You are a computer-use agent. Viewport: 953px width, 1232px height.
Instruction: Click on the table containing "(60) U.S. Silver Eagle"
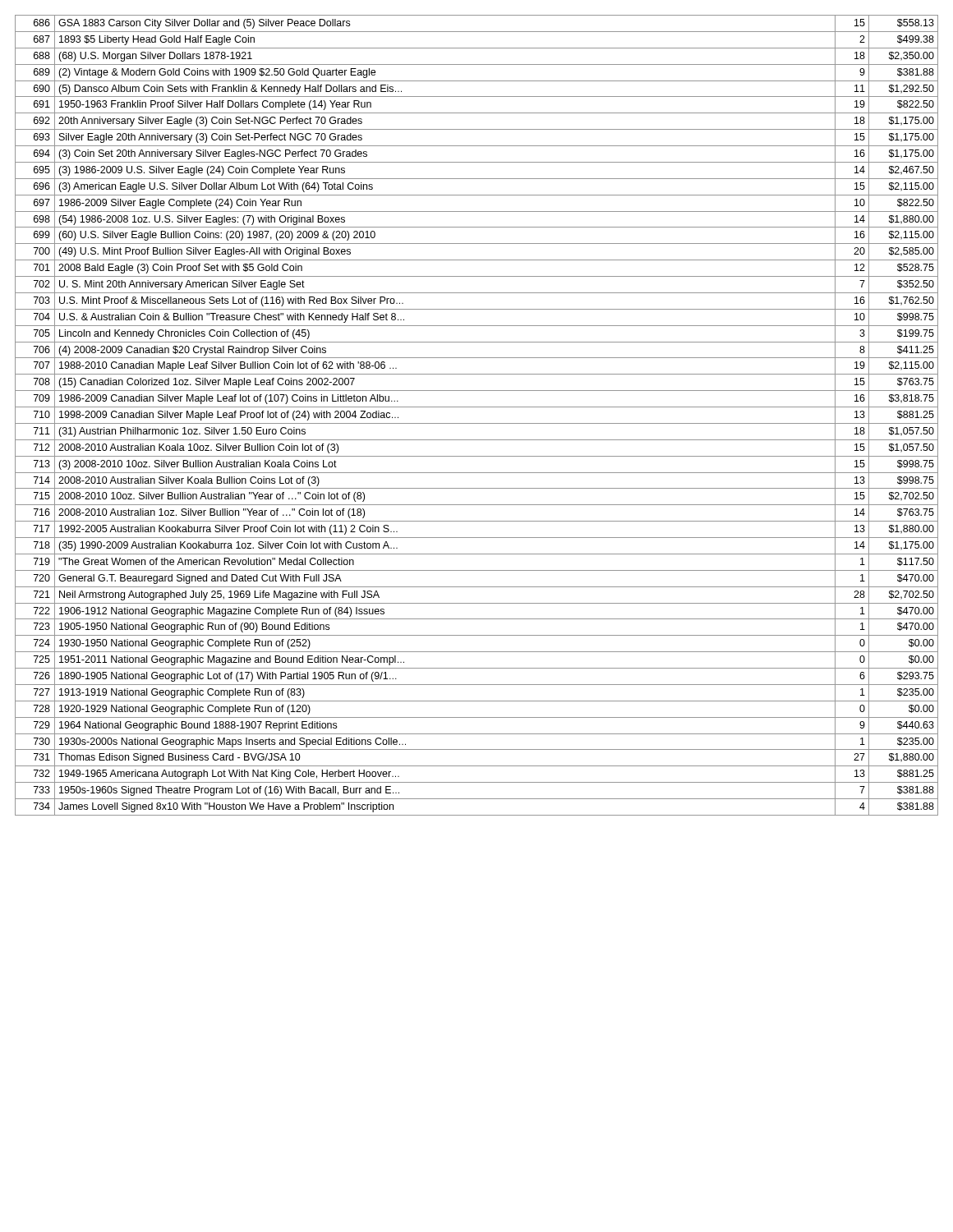476,415
